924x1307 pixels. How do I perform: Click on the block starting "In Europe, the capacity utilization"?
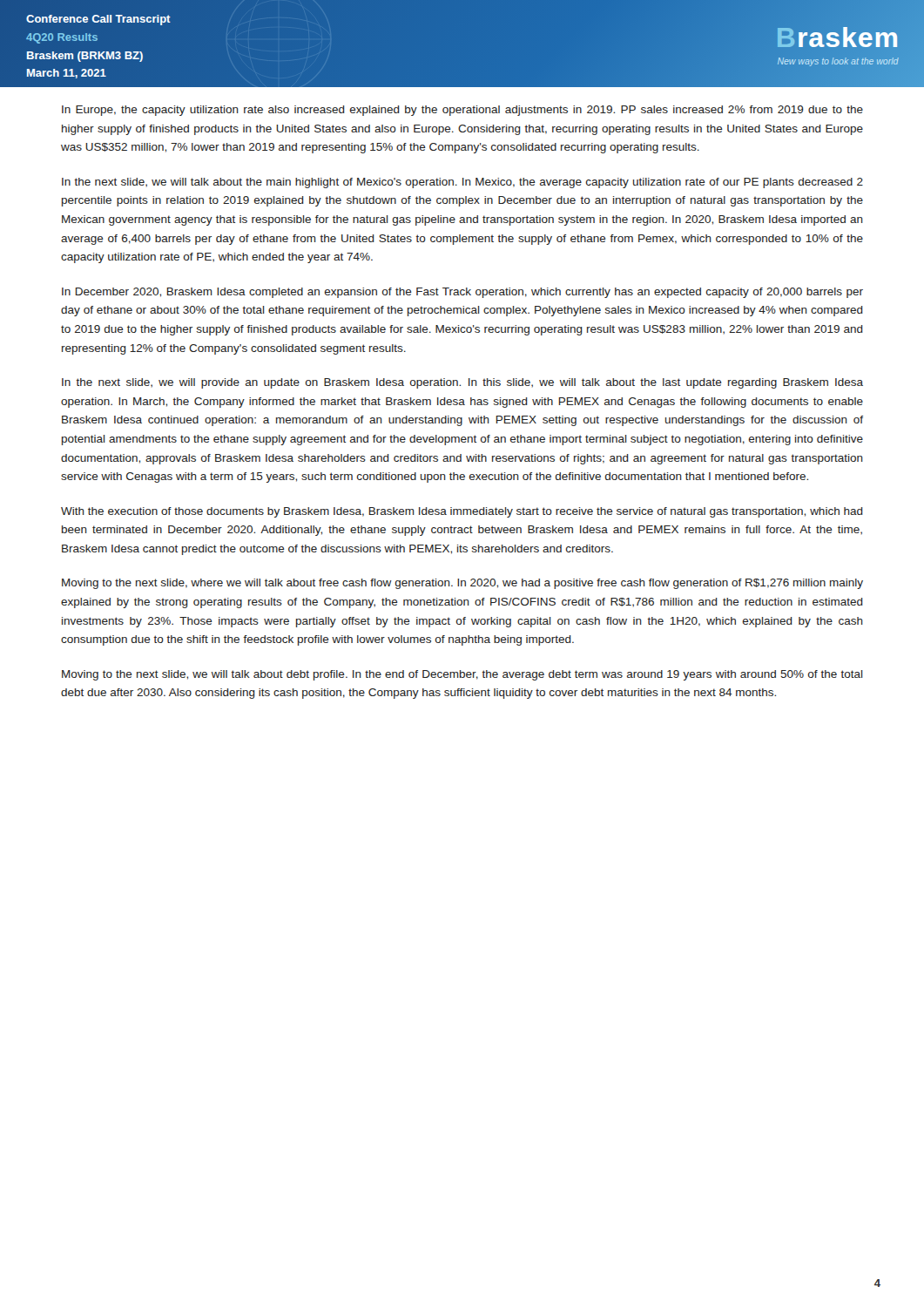462,128
